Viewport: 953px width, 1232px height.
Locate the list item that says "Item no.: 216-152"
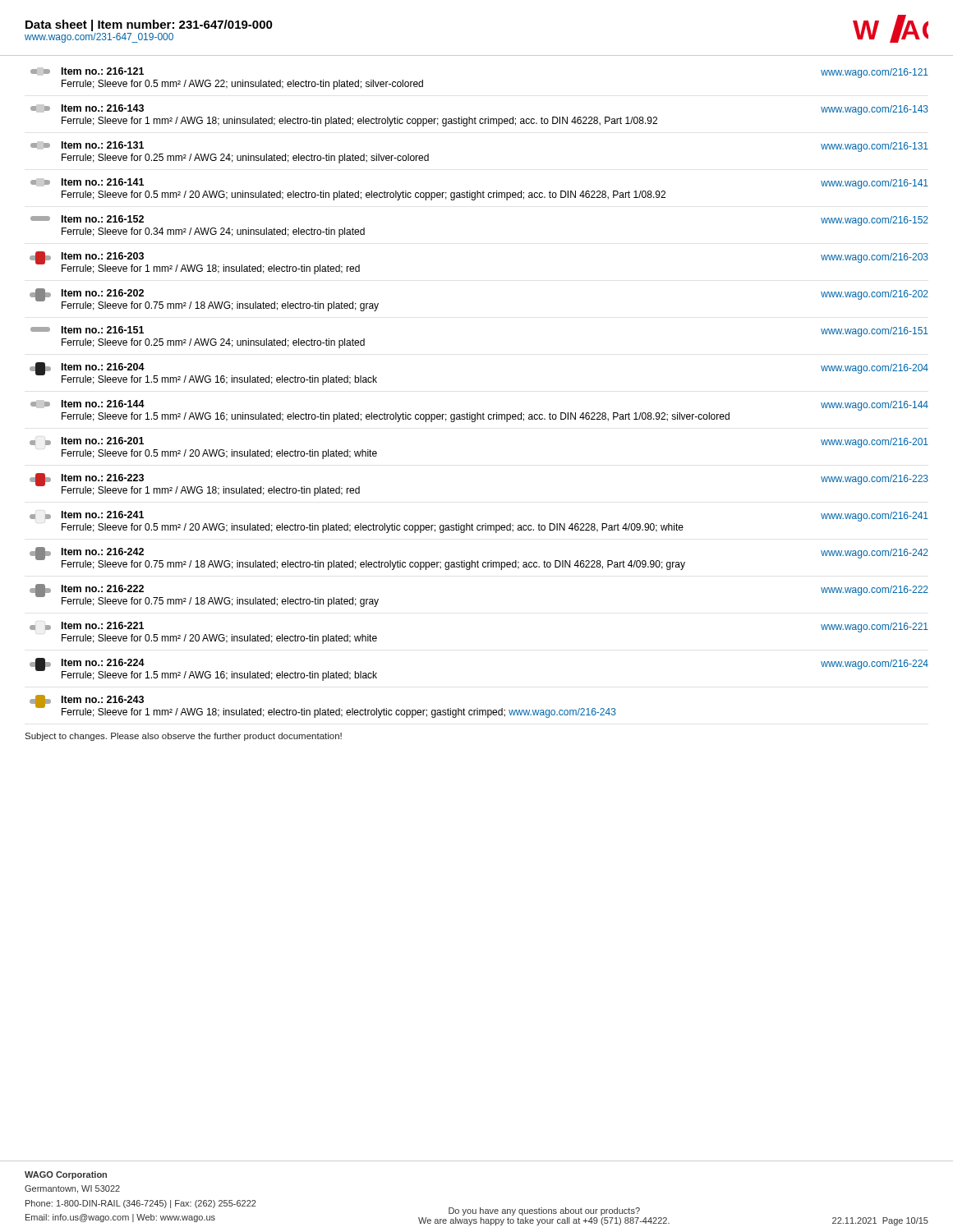click(x=101, y=221)
